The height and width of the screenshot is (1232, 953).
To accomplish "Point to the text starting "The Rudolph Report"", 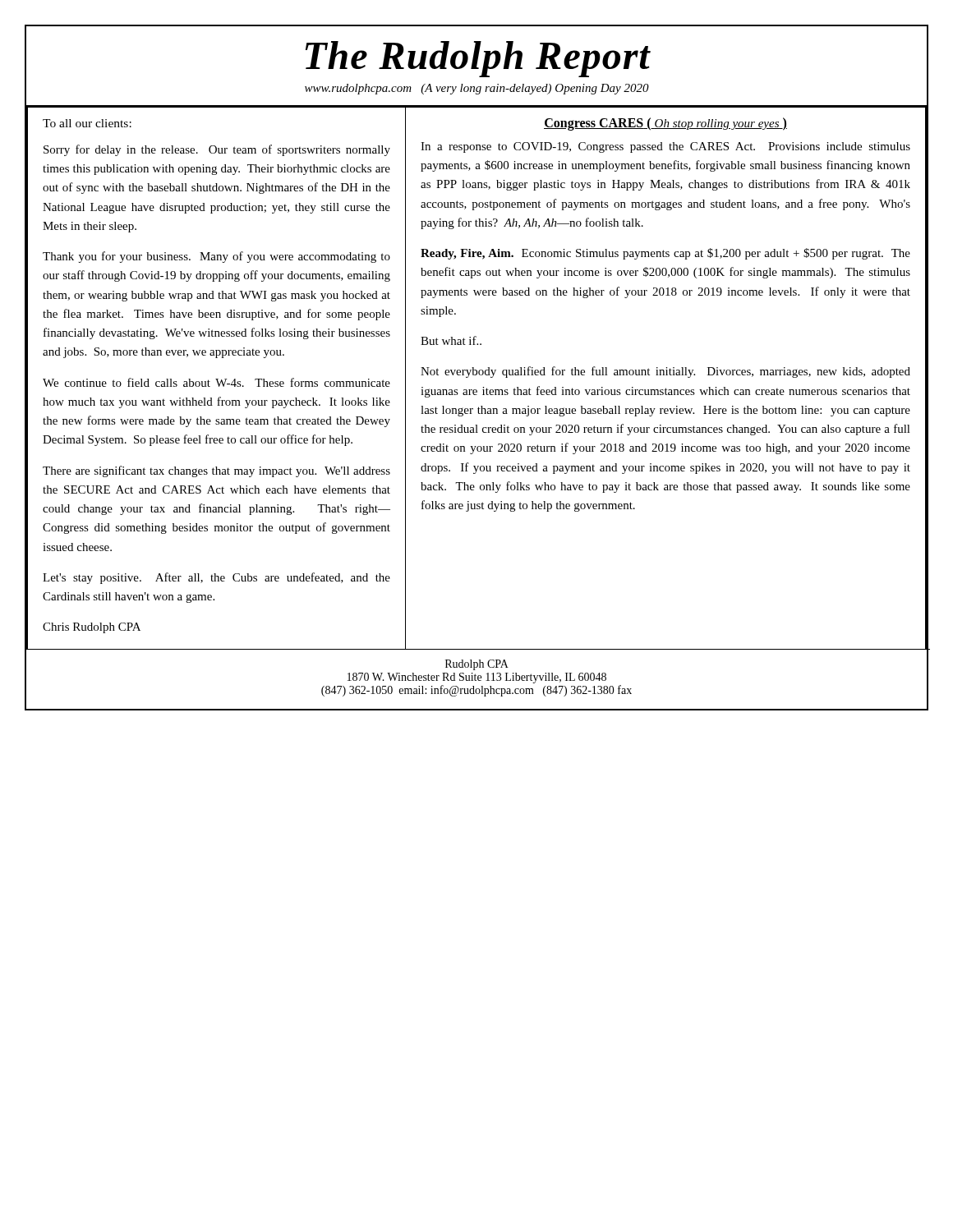I will (x=476, y=64).
